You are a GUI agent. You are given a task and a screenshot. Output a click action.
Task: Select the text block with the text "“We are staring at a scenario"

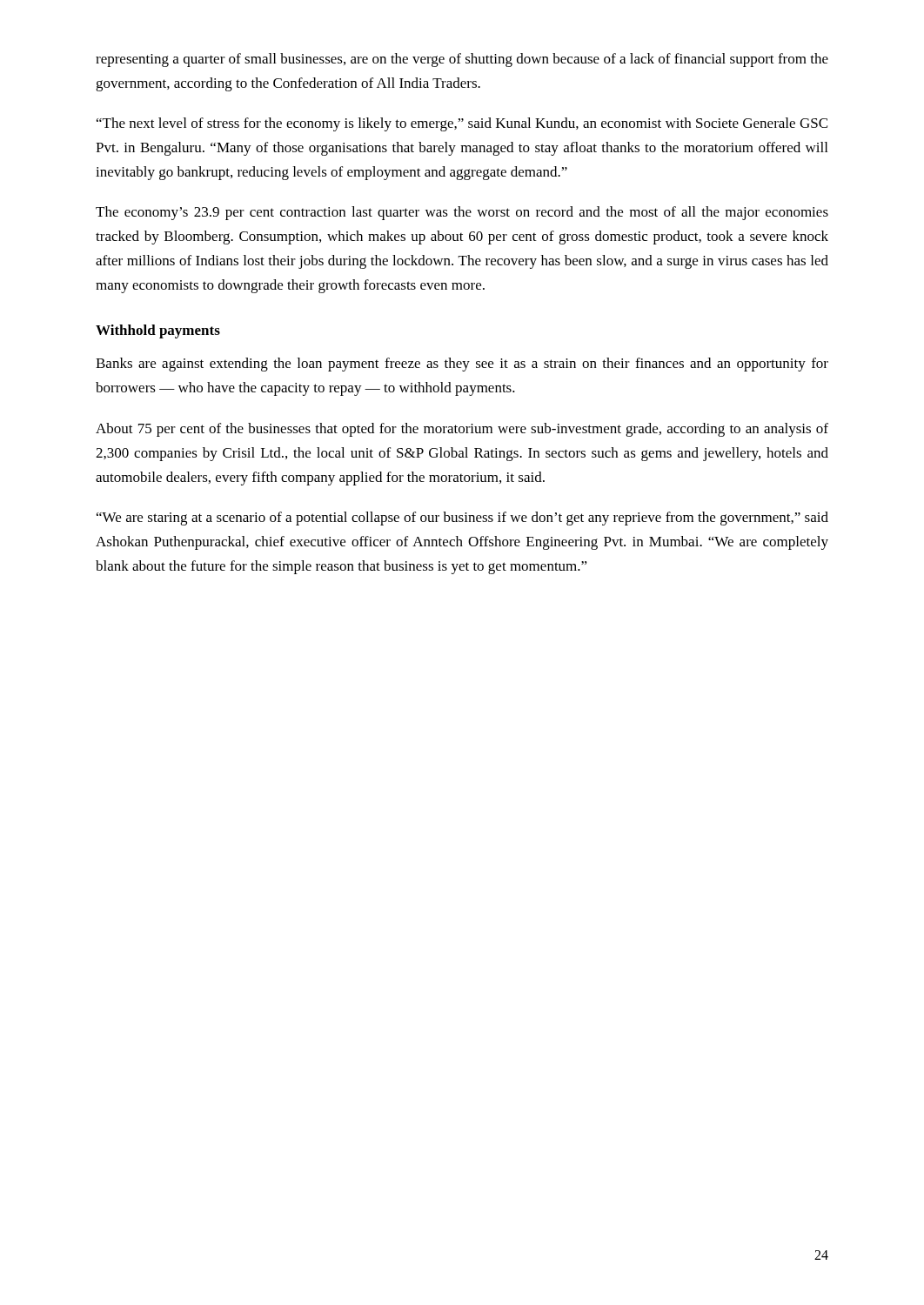(x=462, y=541)
